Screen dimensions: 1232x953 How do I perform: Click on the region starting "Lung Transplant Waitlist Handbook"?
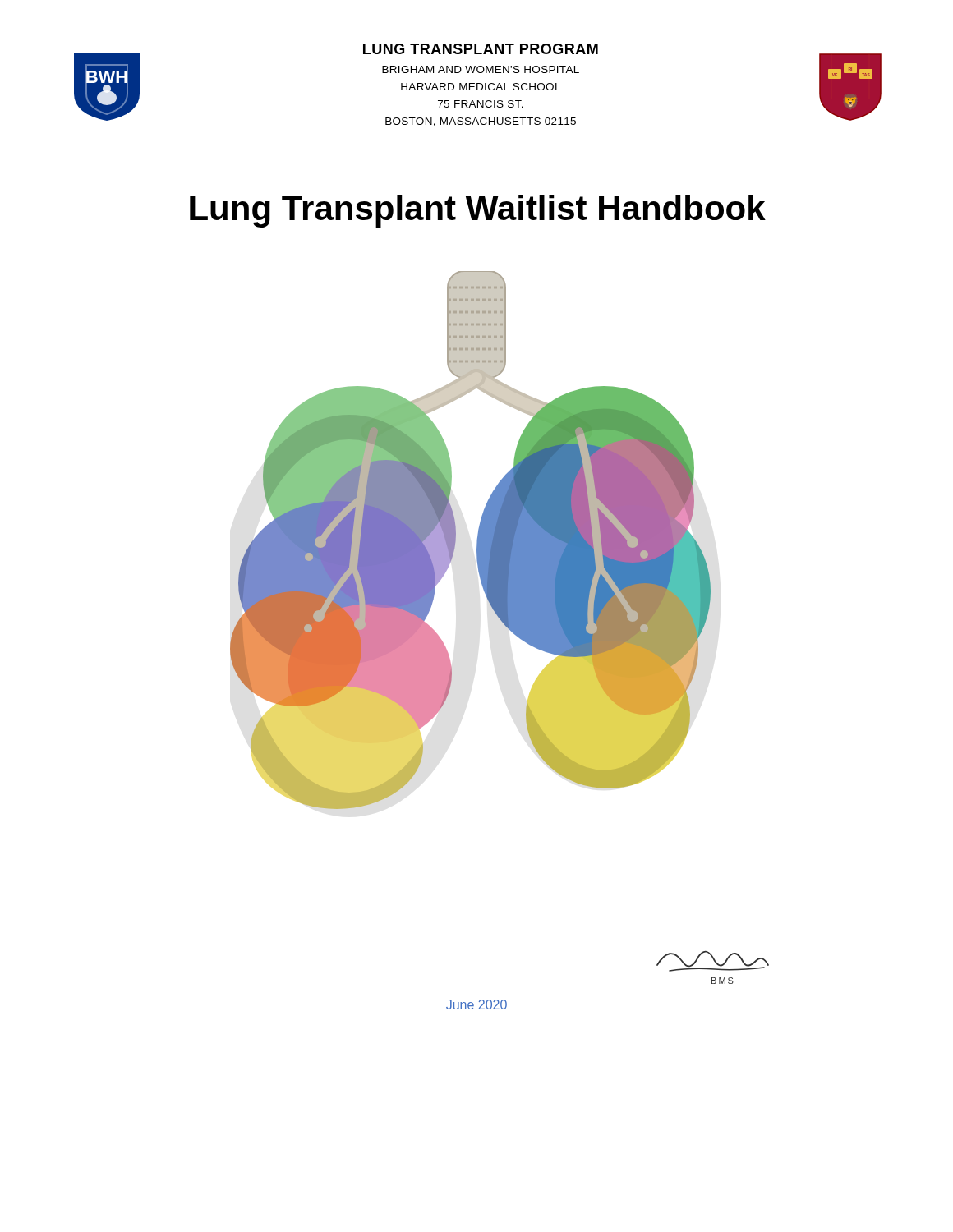(x=476, y=209)
